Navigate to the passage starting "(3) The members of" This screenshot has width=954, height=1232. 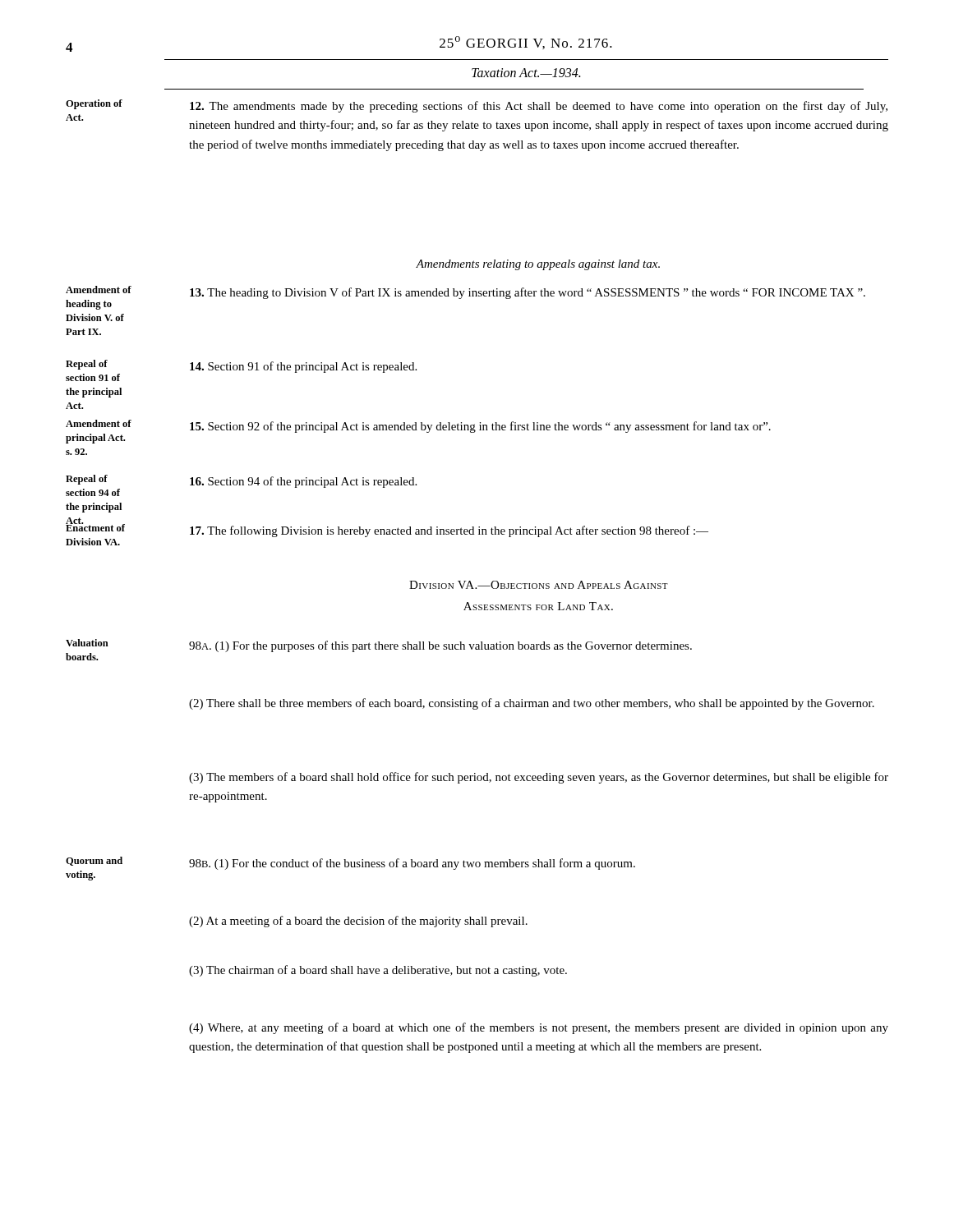(x=539, y=787)
